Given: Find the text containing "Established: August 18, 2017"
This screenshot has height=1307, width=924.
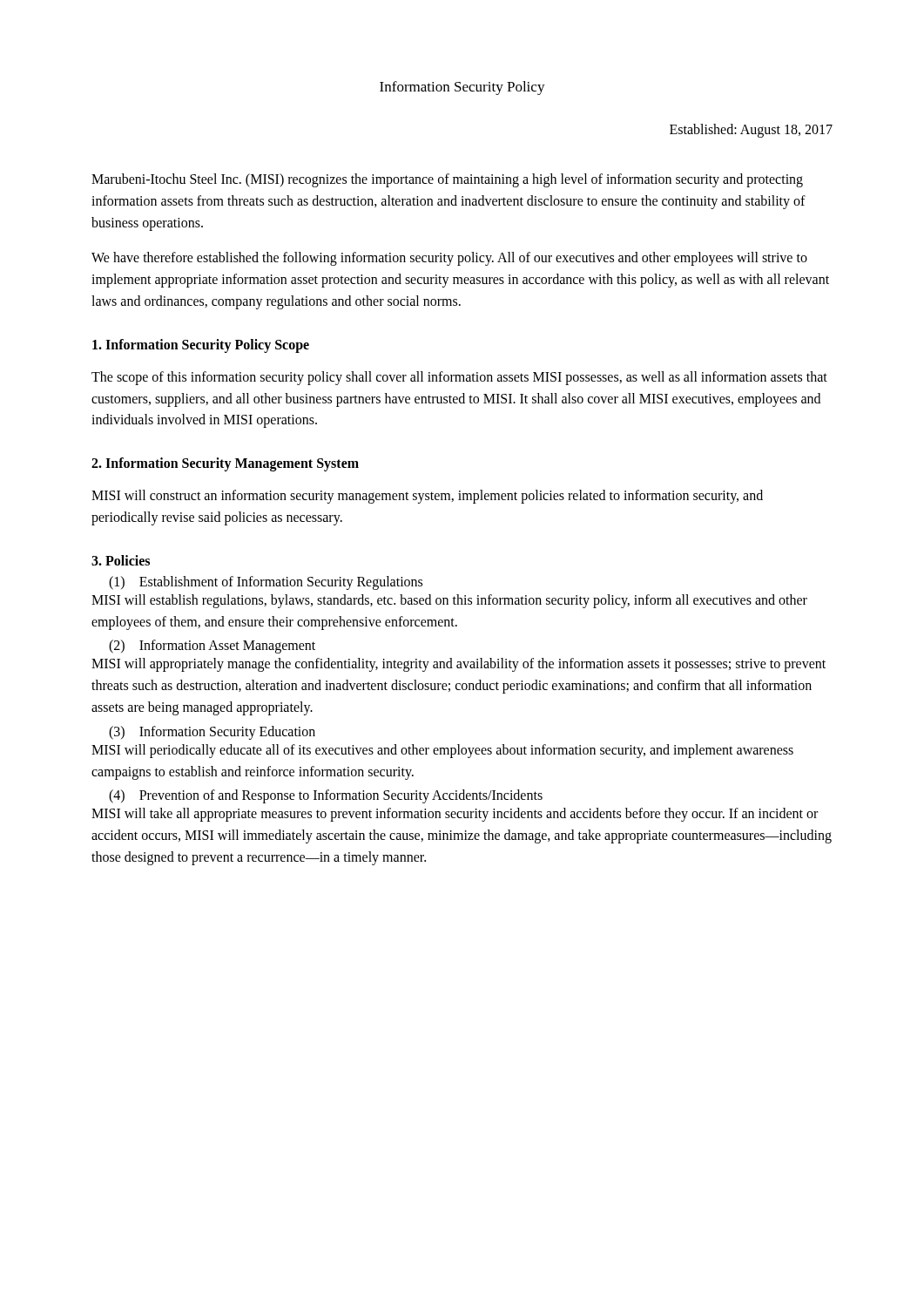Looking at the screenshot, I should (751, 129).
